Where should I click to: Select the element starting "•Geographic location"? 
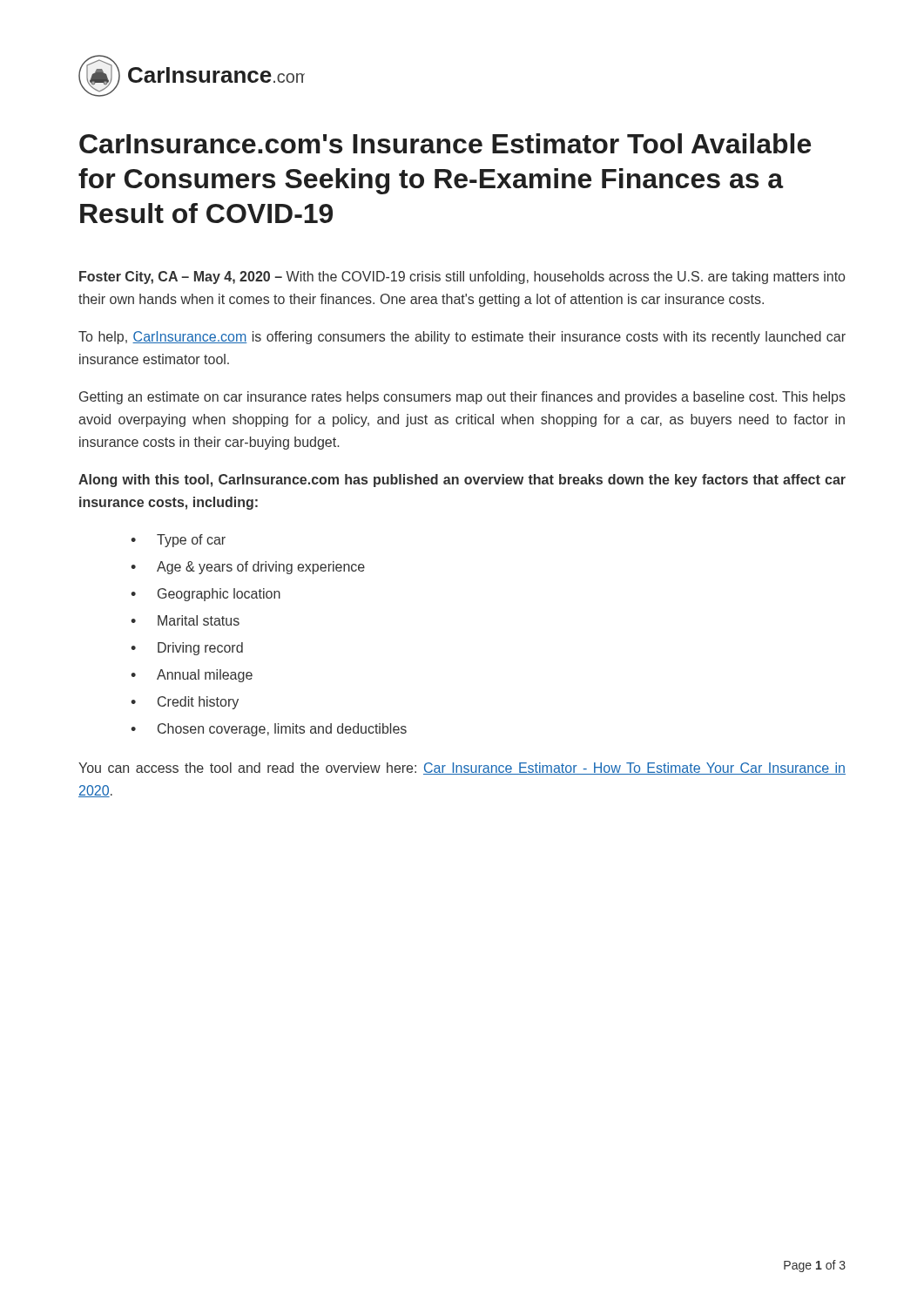[206, 595]
